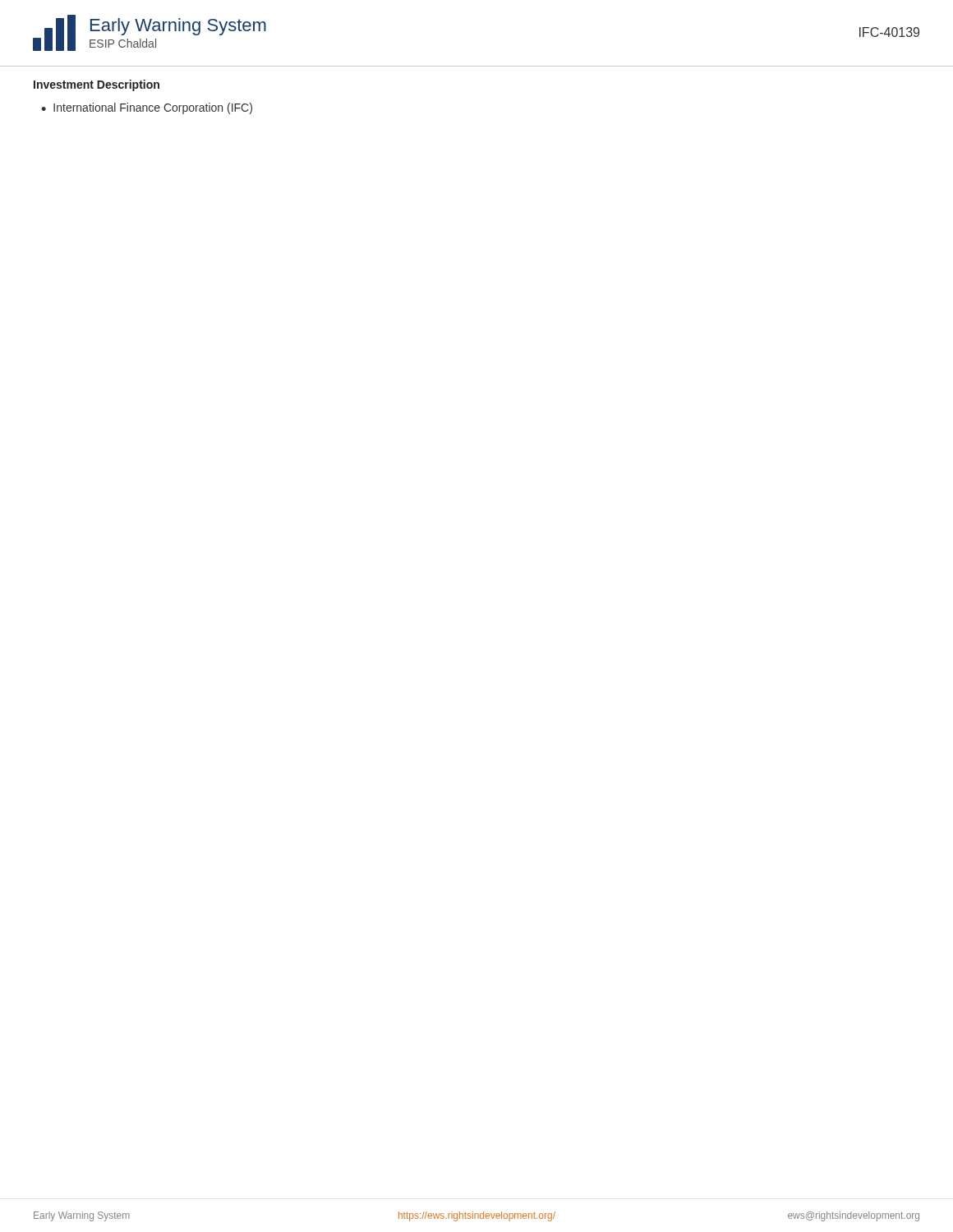
Task: Point to the block starting "• International Finance"
Action: click(147, 109)
